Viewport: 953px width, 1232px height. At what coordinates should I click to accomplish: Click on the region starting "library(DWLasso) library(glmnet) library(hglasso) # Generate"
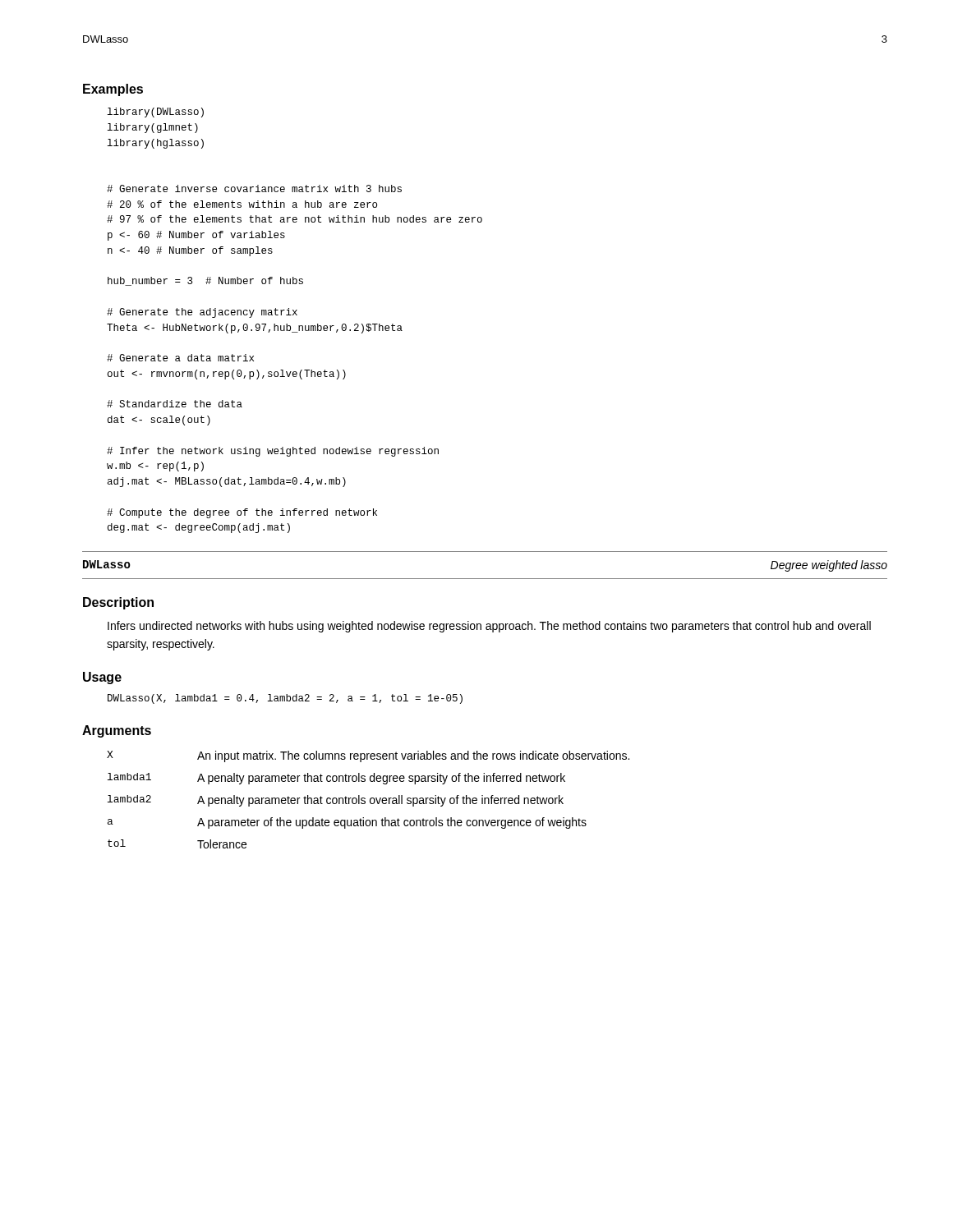[156, 113]
